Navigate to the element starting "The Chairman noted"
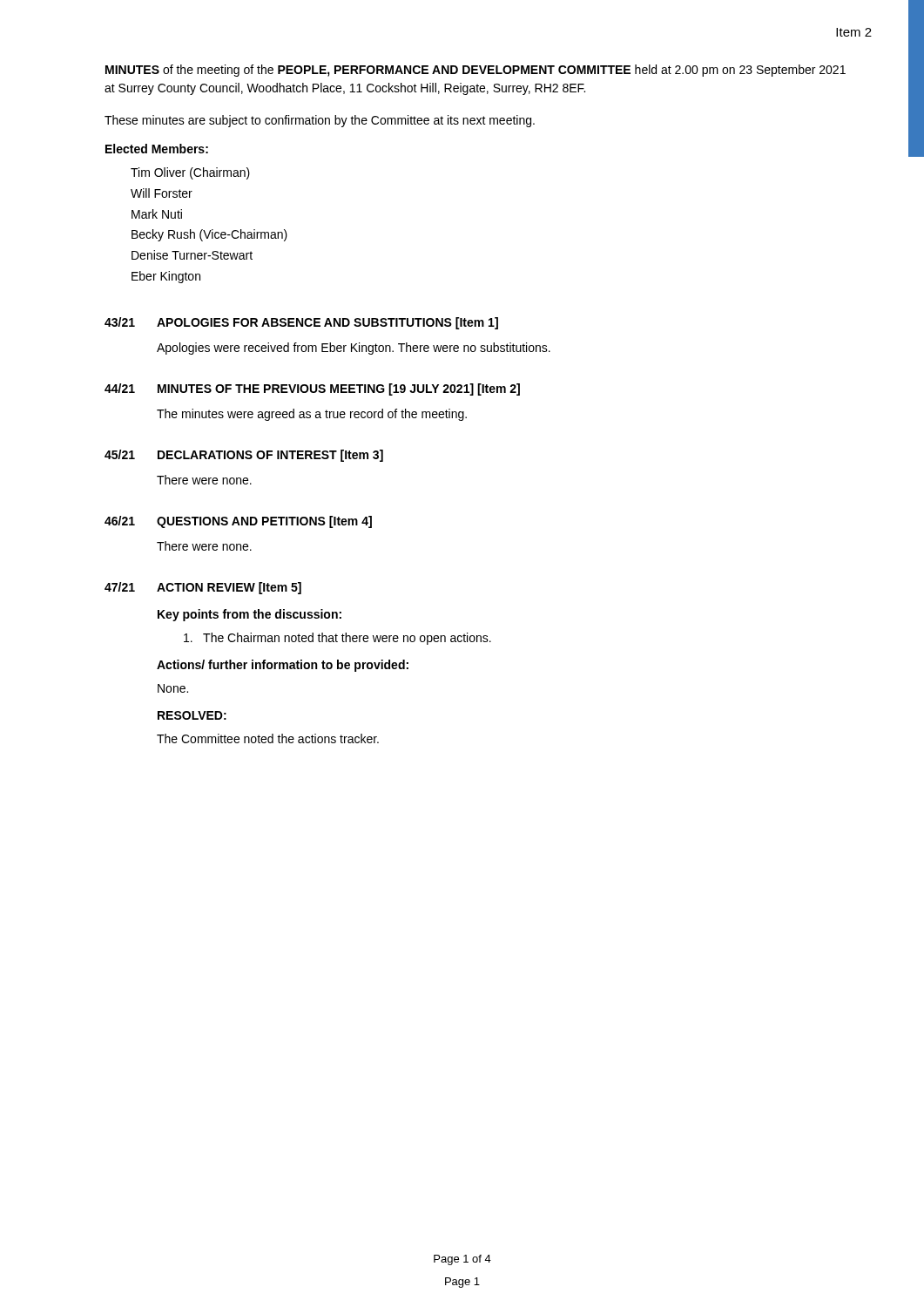924x1307 pixels. pyautogui.click(x=337, y=638)
